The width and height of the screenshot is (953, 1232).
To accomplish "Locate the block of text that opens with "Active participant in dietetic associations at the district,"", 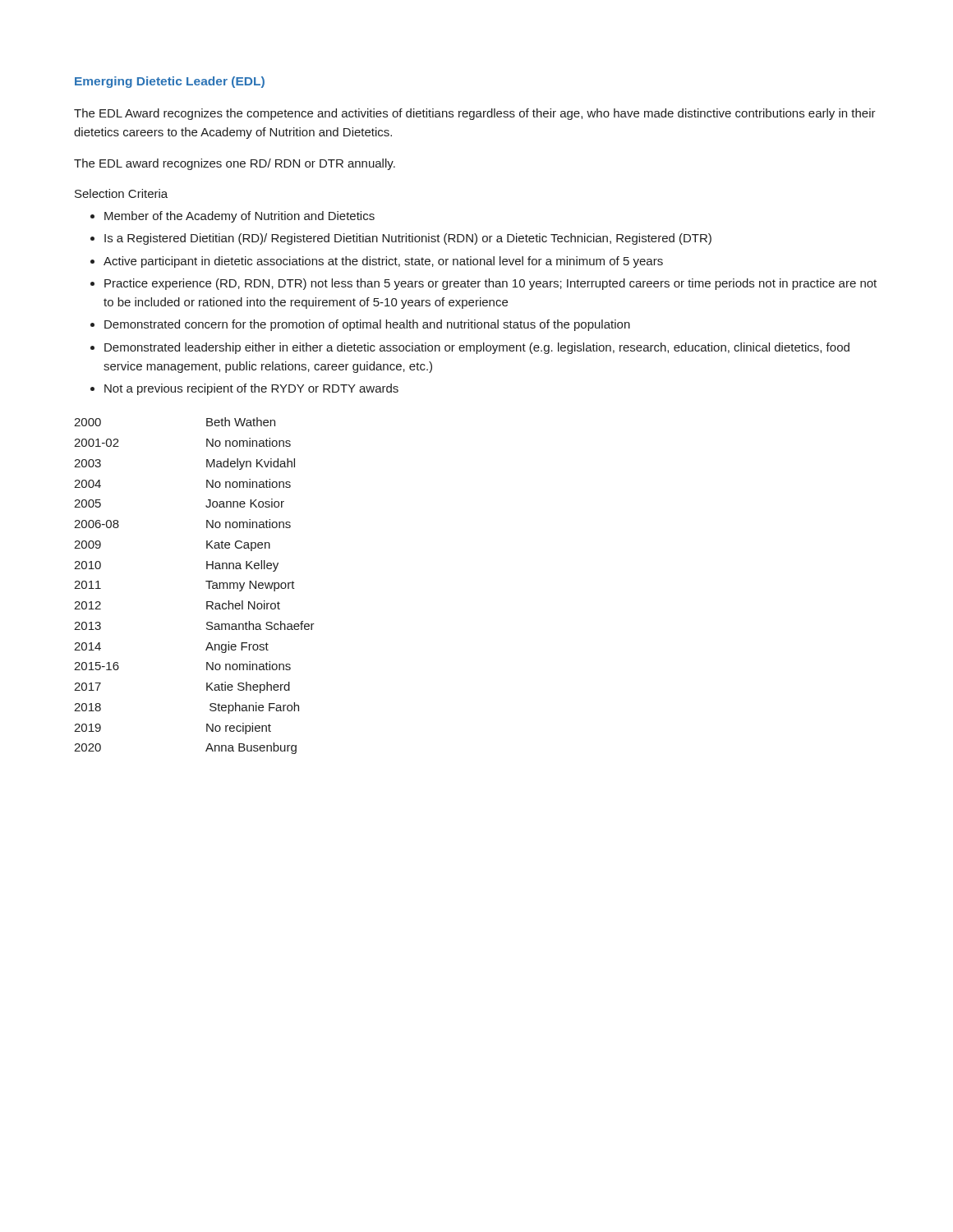I will pyautogui.click(x=383, y=260).
